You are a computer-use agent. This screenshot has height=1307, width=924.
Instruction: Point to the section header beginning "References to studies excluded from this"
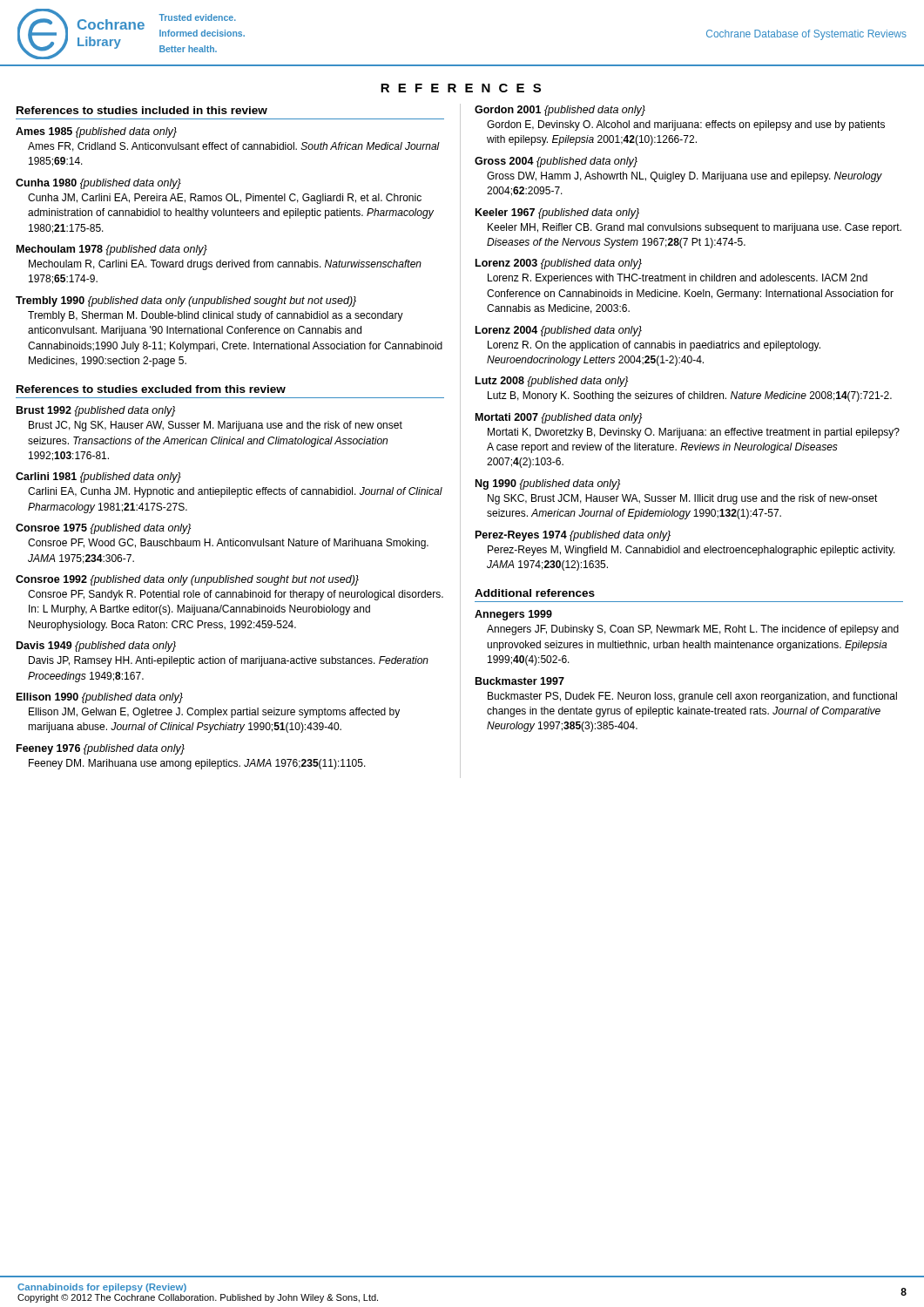coord(151,389)
